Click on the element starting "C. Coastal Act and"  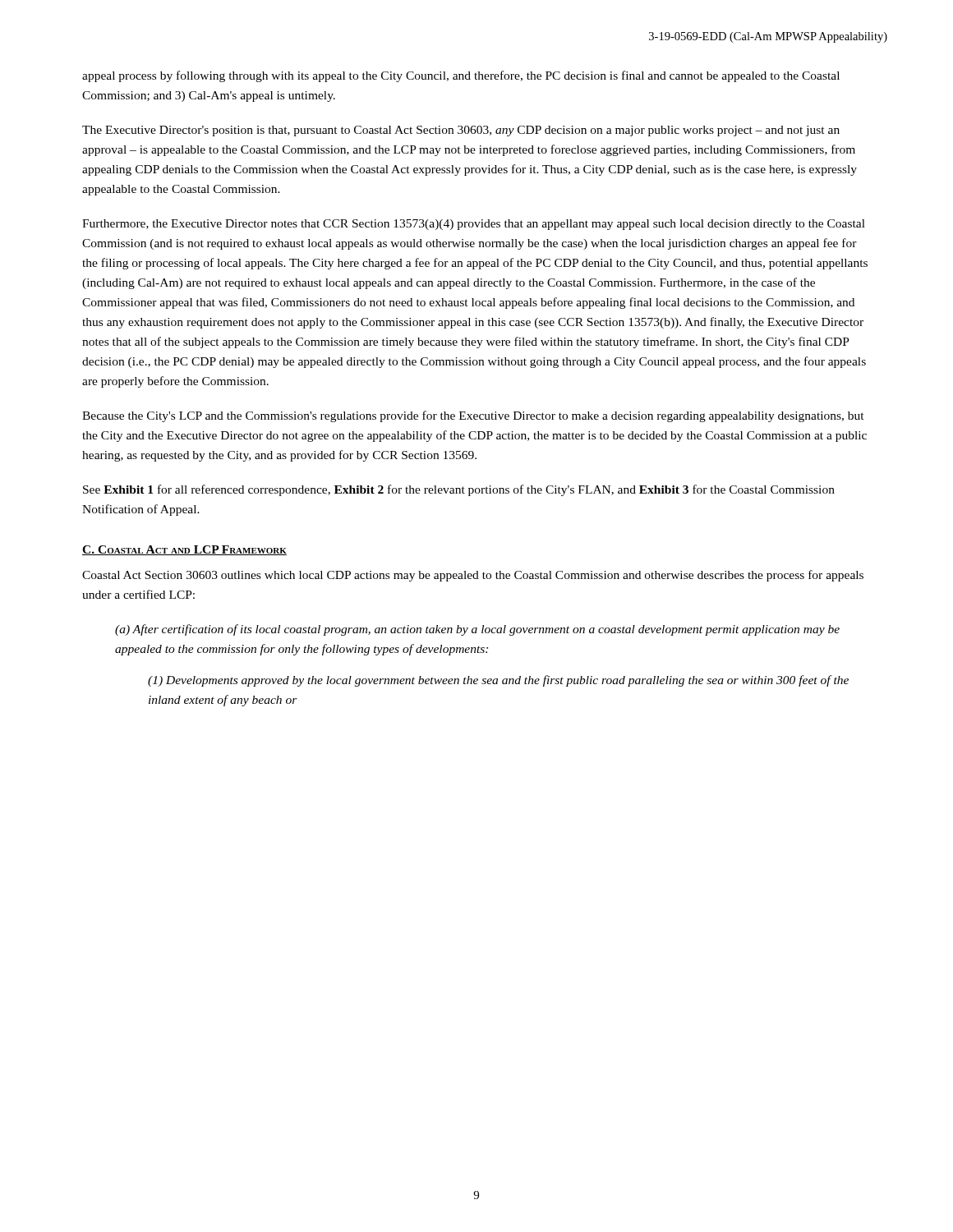coord(184,549)
